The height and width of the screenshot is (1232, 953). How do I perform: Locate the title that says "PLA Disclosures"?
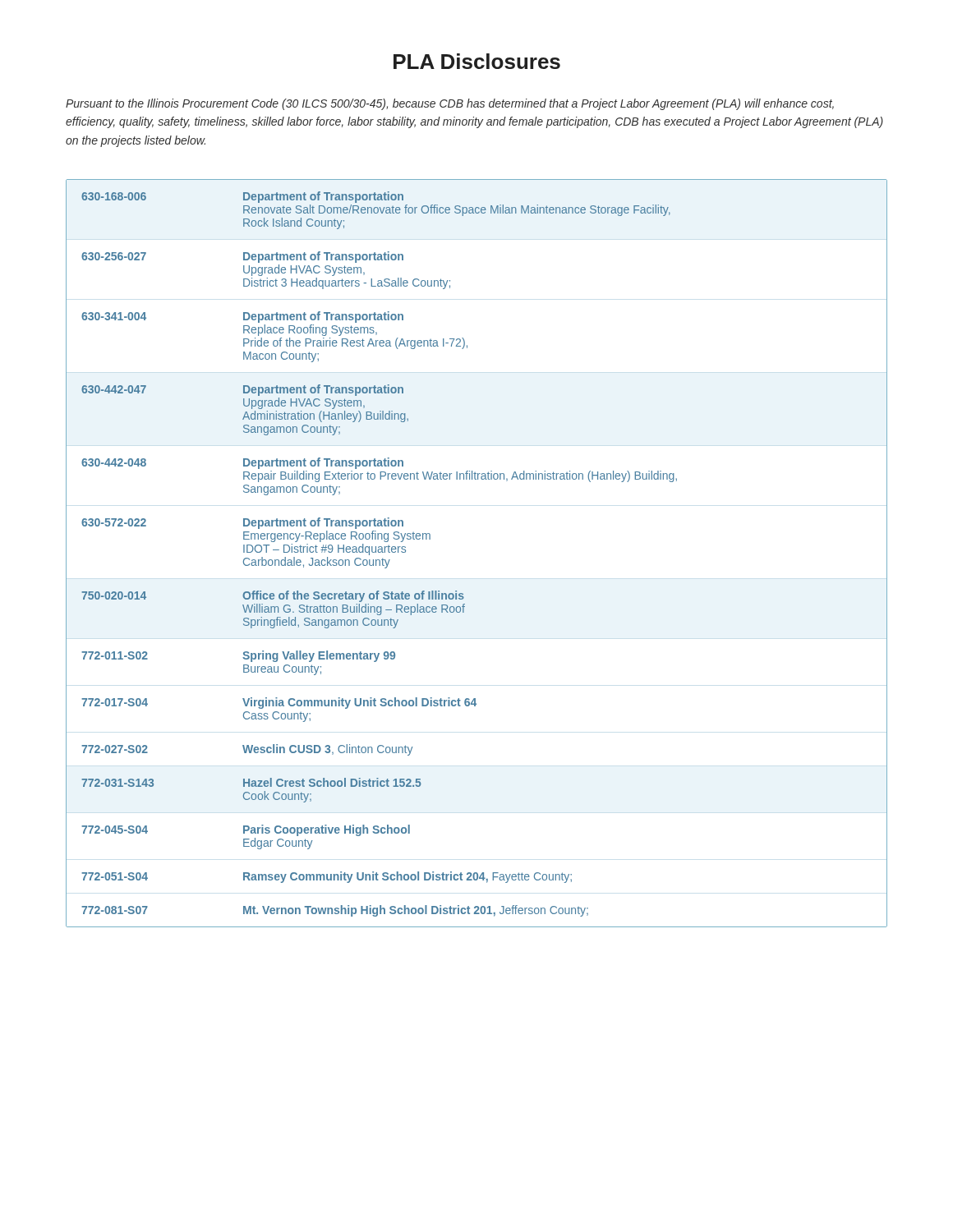[476, 62]
